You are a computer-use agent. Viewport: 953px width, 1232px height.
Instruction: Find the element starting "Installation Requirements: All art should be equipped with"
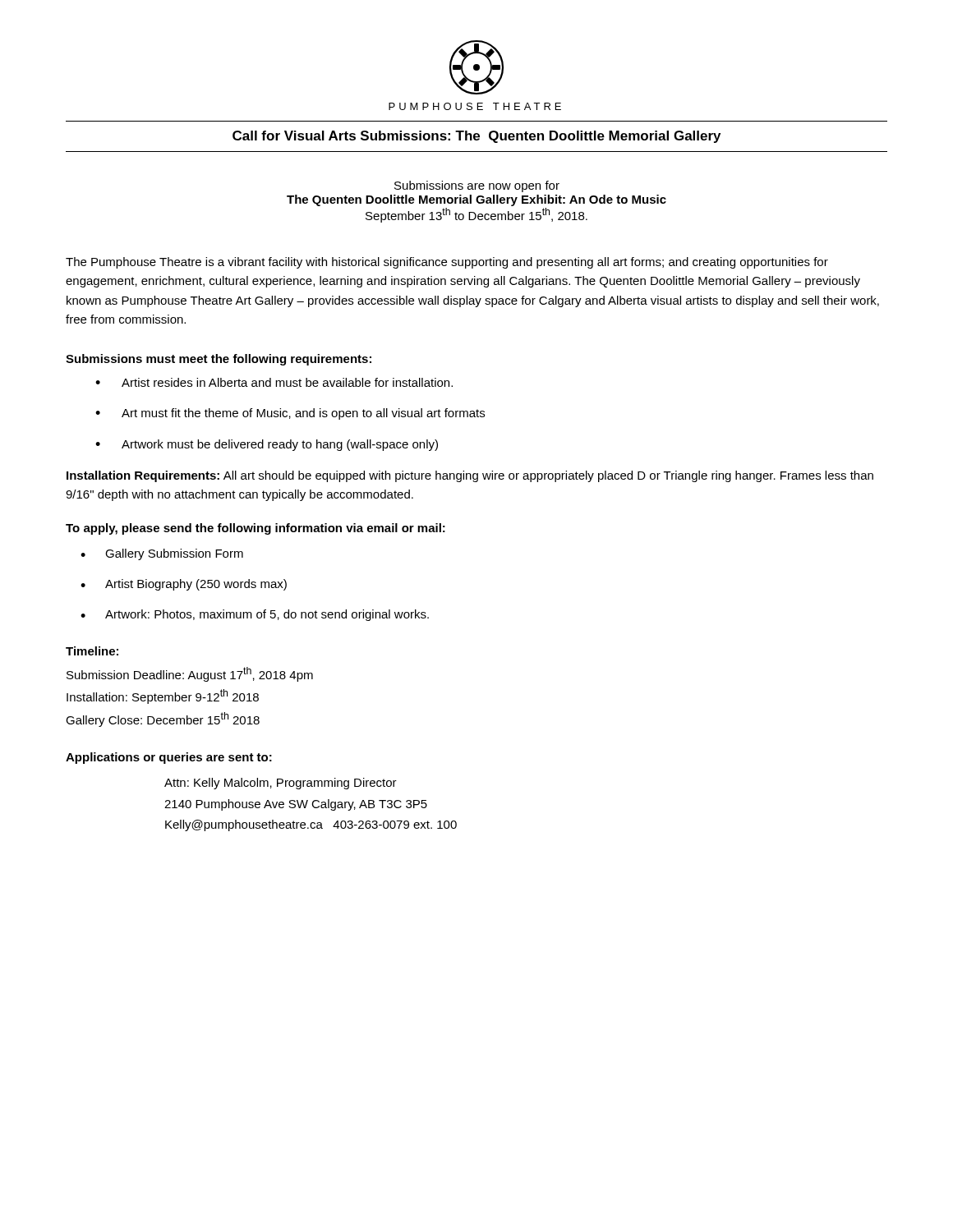470,485
